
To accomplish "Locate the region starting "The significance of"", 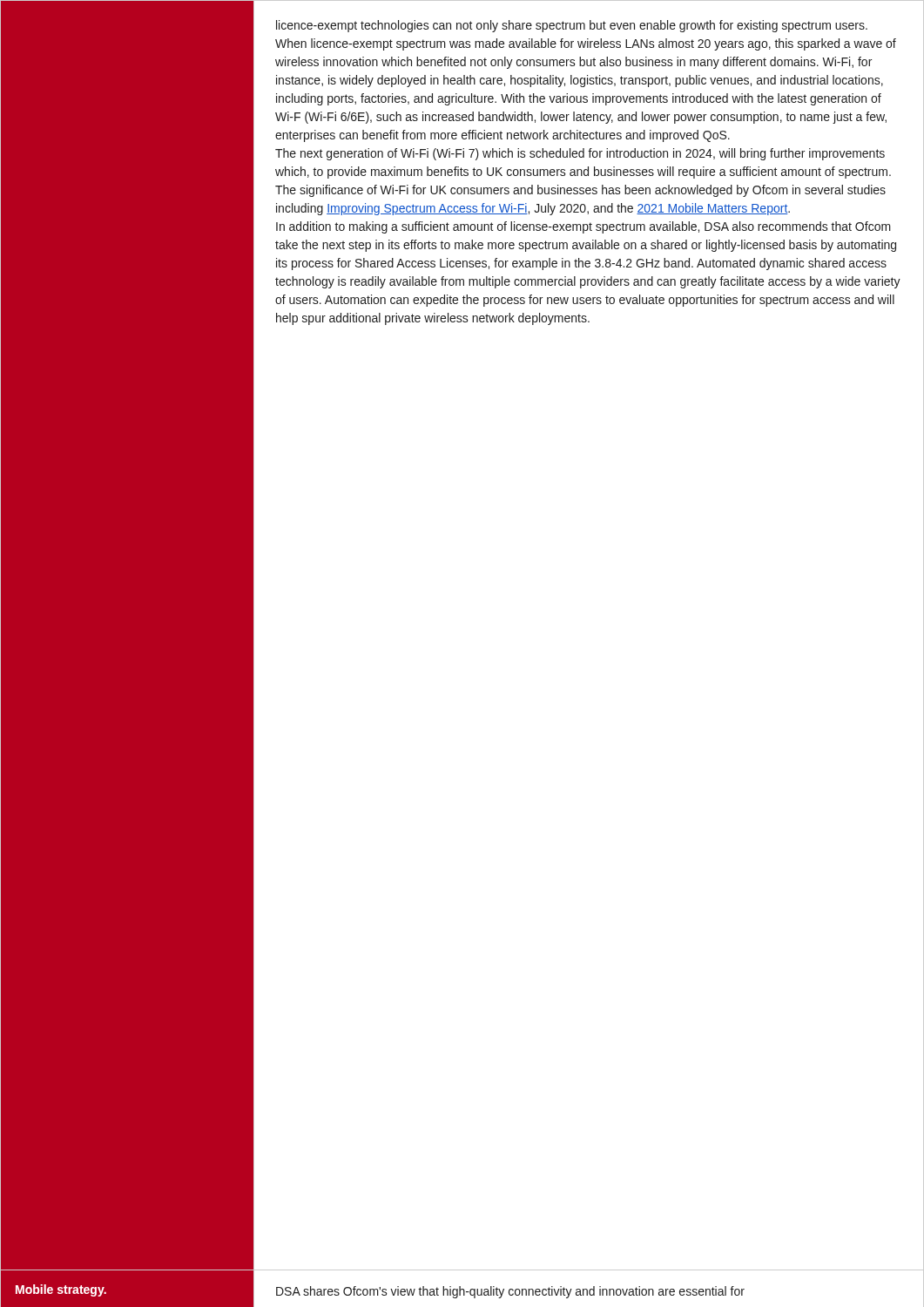I will [x=589, y=200].
